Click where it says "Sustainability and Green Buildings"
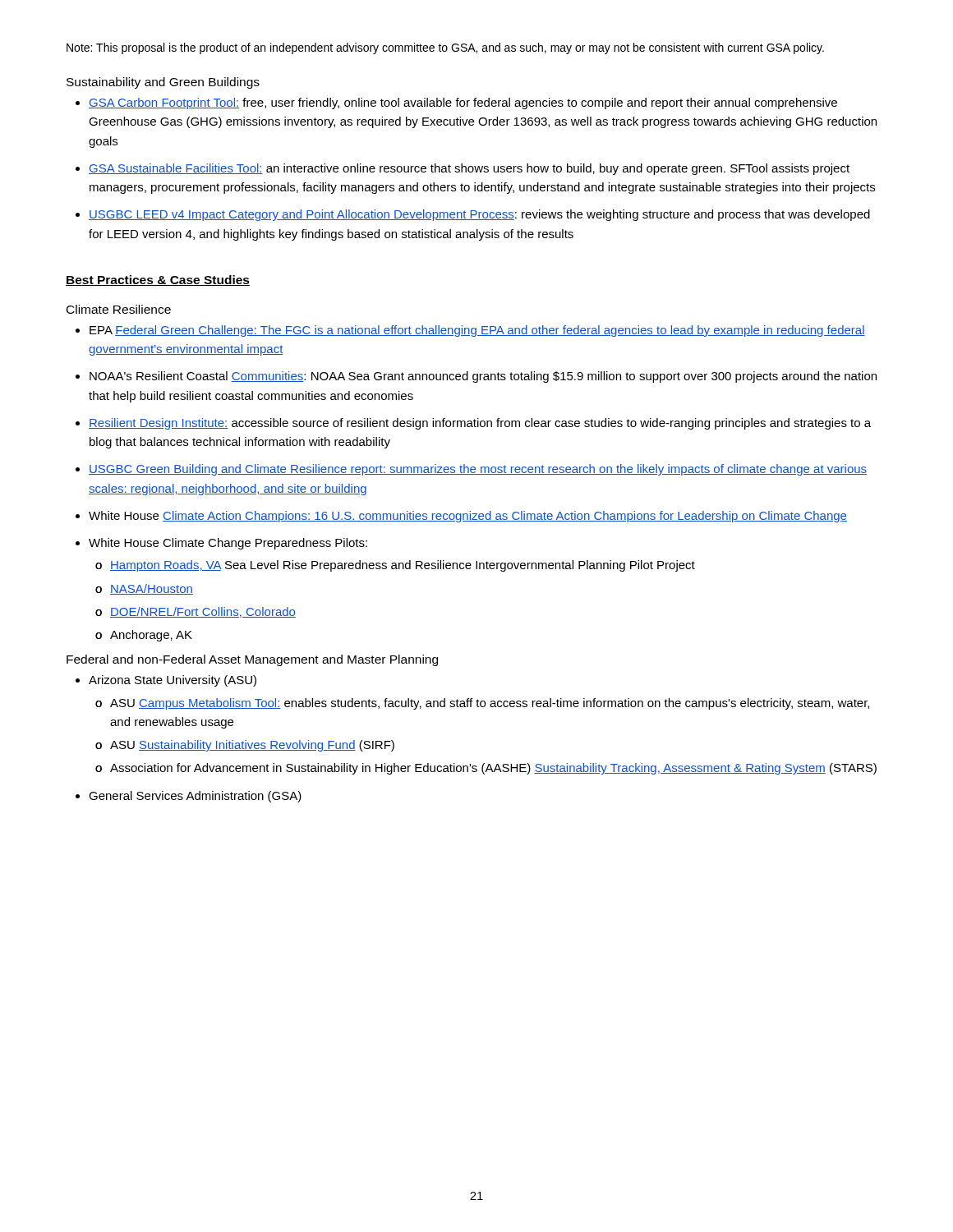Viewport: 953px width, 1232px height. 163,82
